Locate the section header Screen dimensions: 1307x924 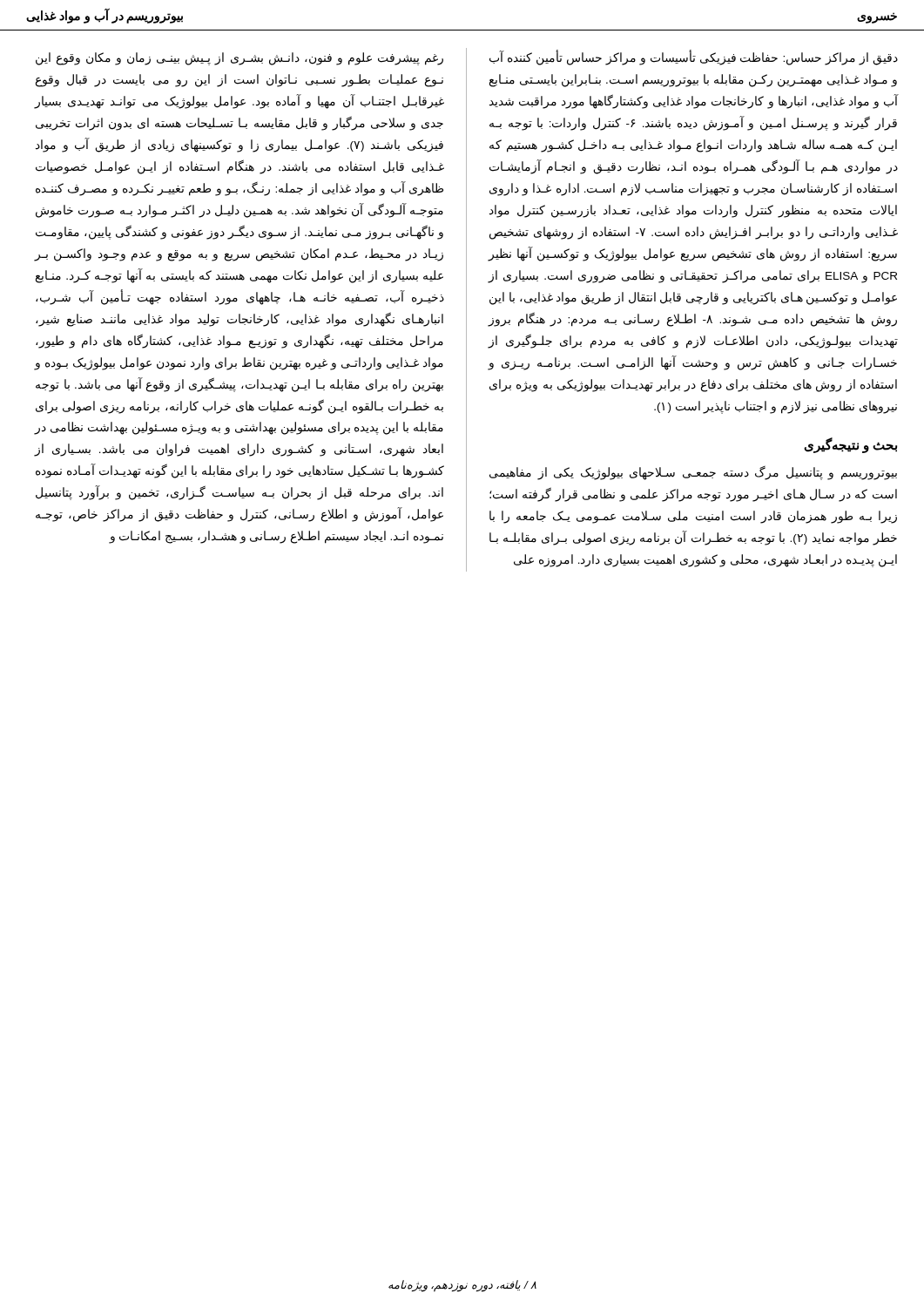(851, 445)
